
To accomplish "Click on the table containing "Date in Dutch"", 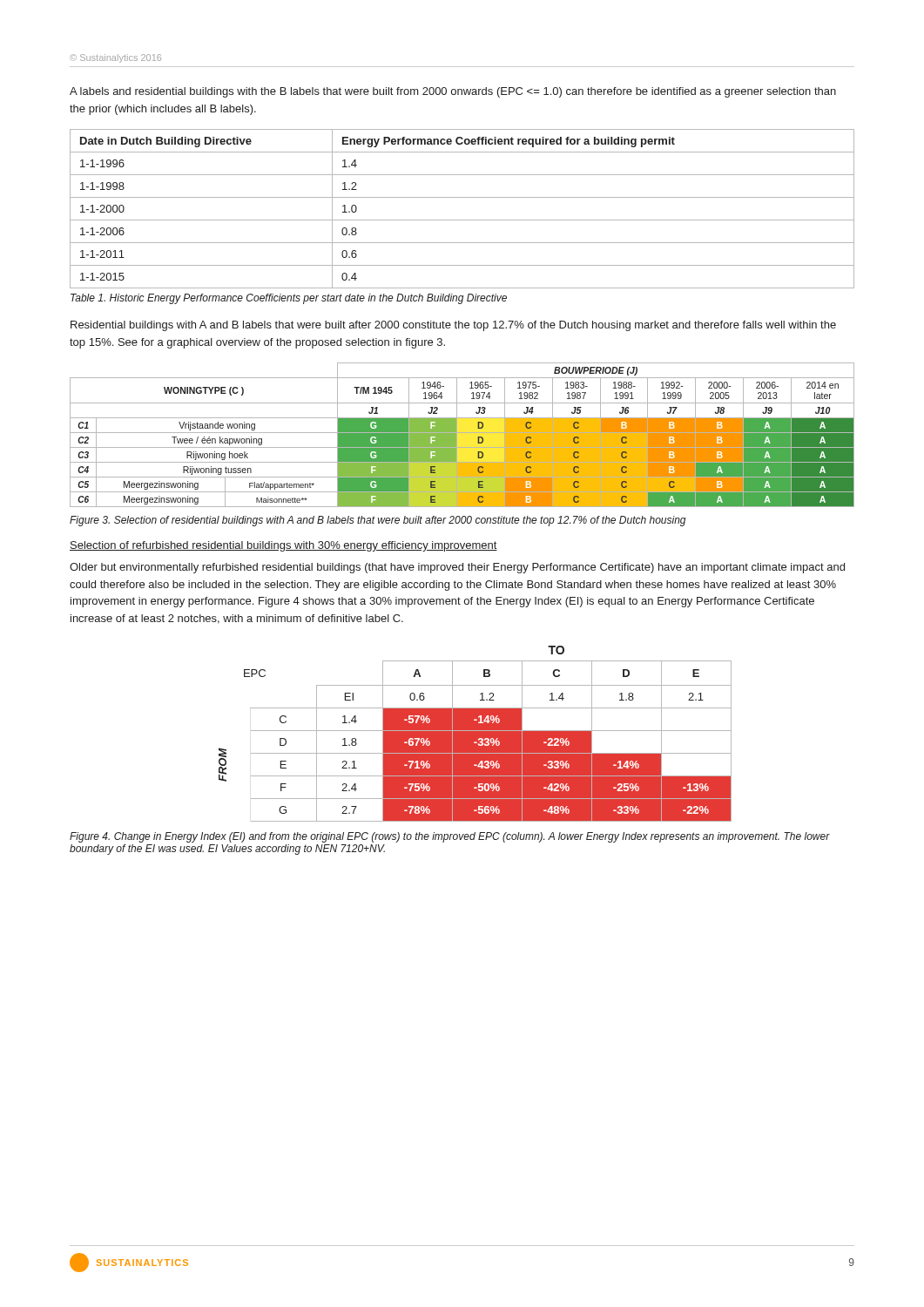I will [x=462, y=209].
